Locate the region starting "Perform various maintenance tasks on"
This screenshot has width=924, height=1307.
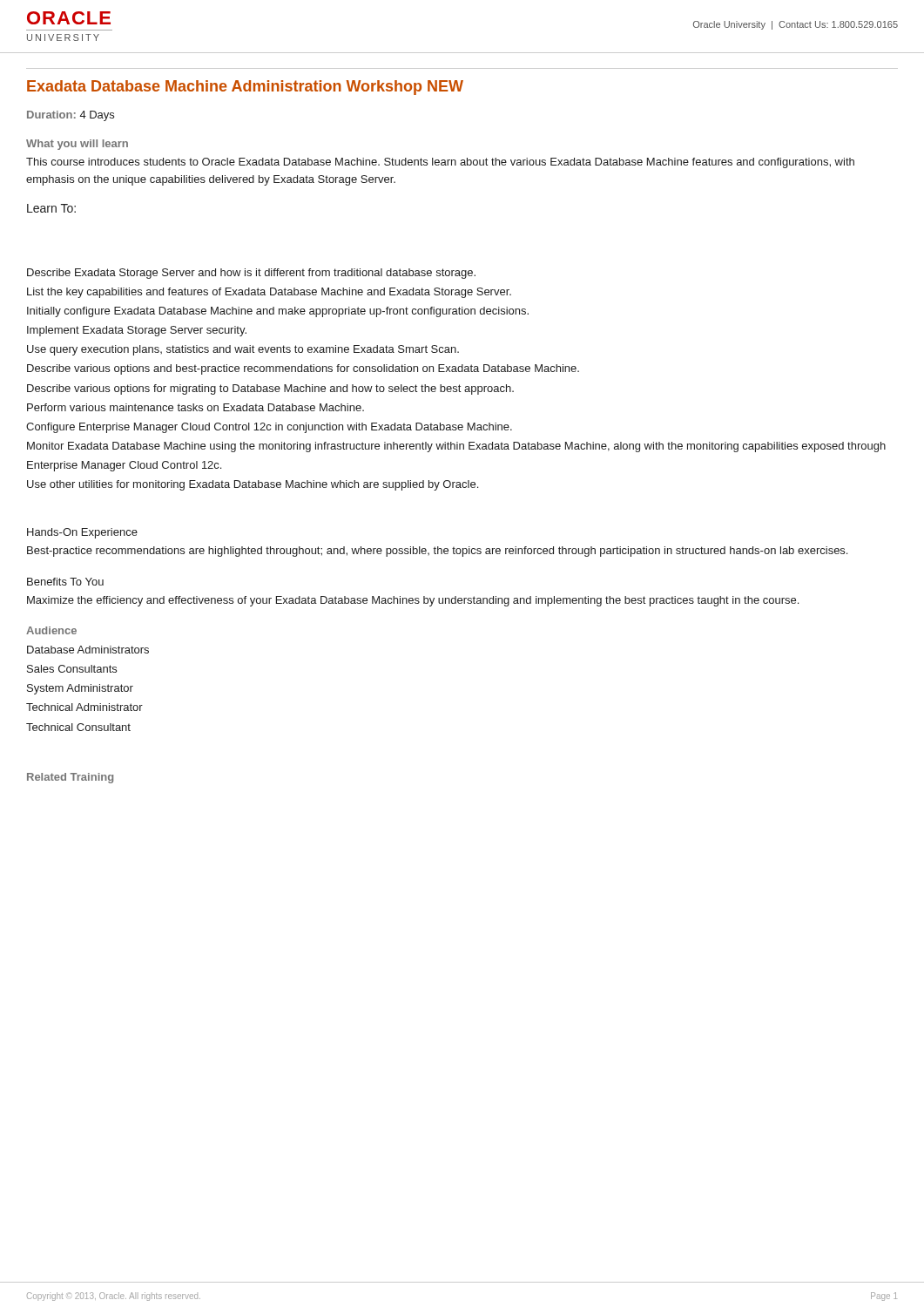[195, 407]
